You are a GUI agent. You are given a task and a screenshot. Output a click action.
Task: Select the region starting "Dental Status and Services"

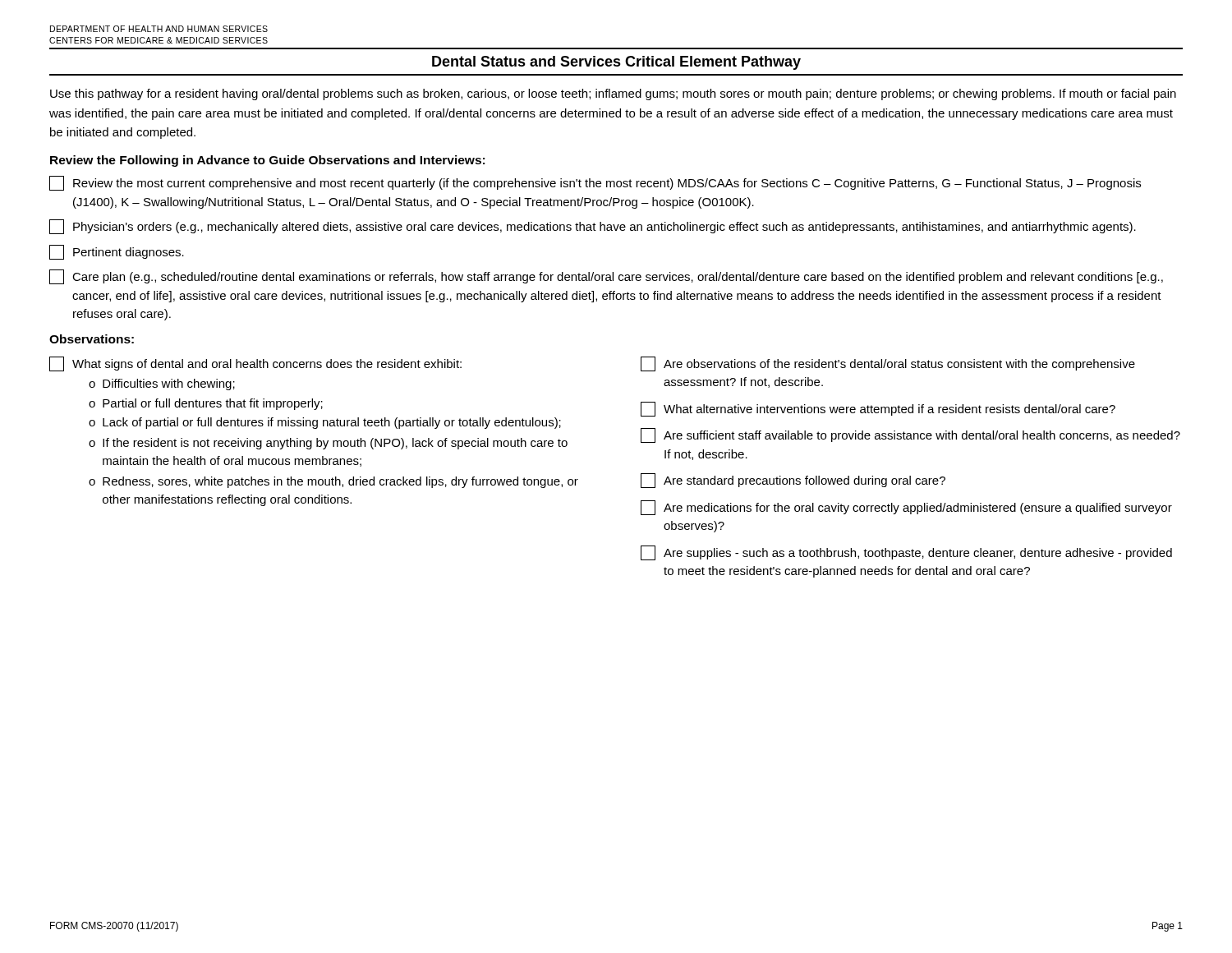coord(616,62)
